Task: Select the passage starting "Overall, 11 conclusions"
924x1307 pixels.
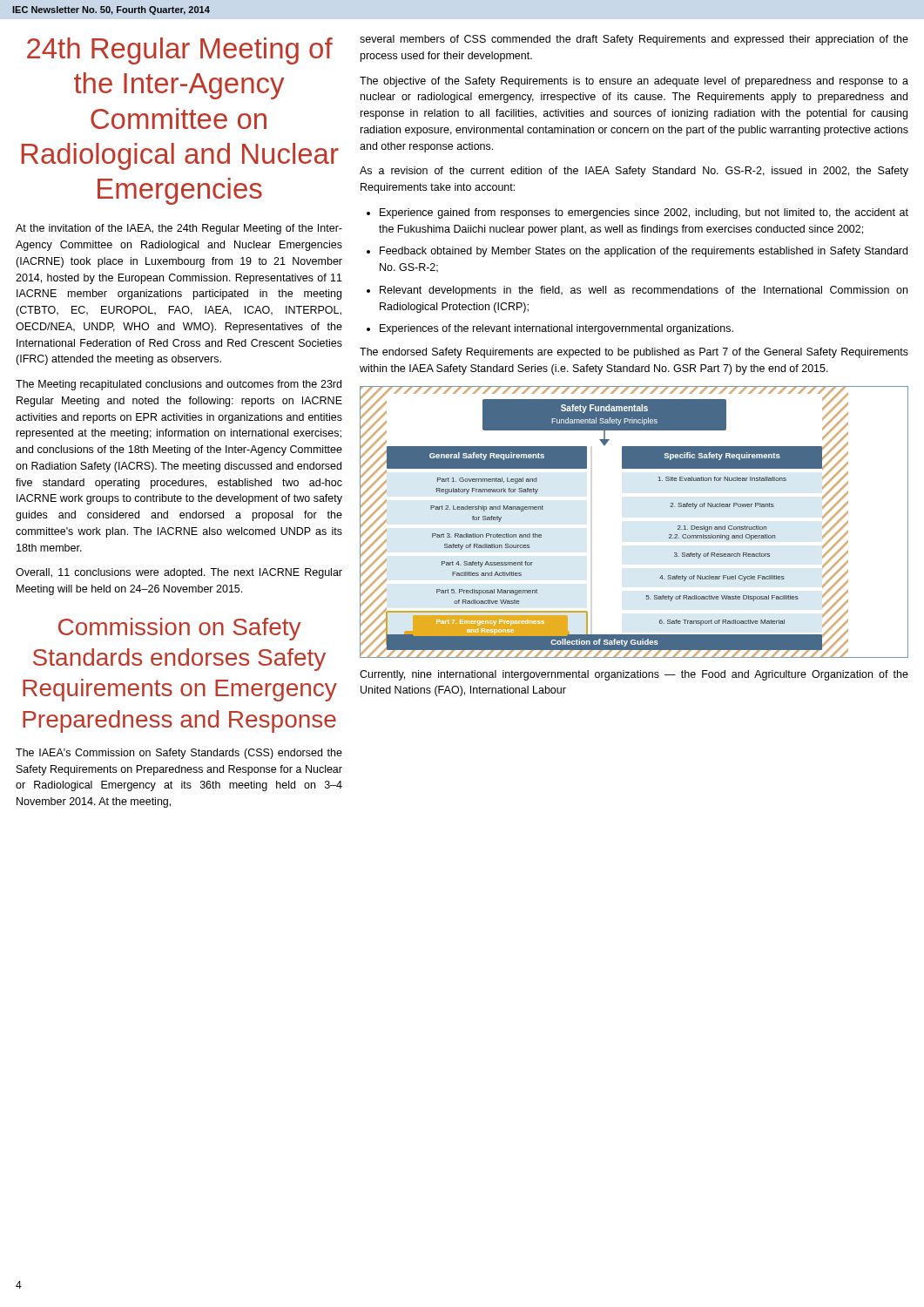Action: click(179, 581)
